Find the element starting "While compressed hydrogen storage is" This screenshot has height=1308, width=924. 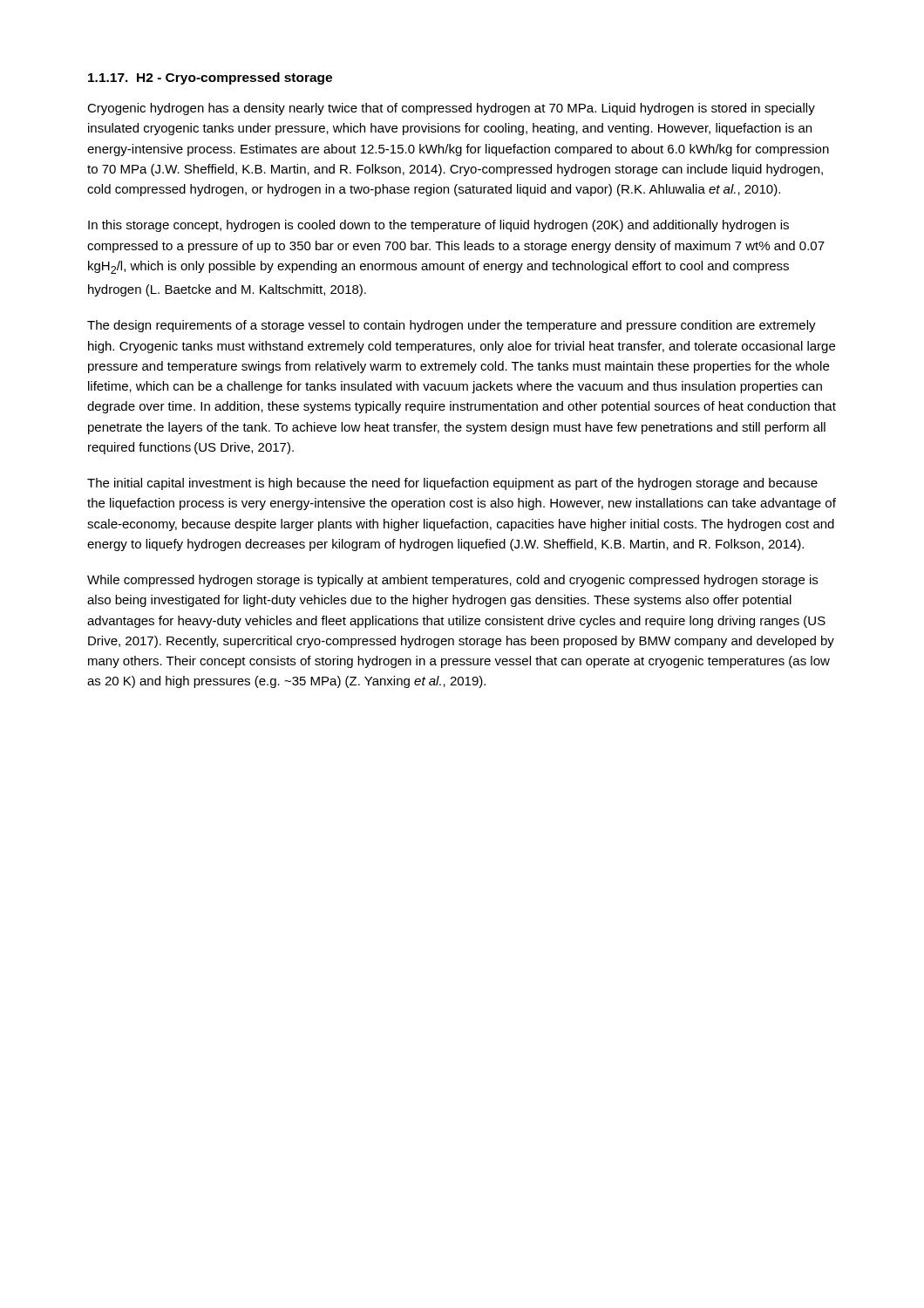click(461, 630)
